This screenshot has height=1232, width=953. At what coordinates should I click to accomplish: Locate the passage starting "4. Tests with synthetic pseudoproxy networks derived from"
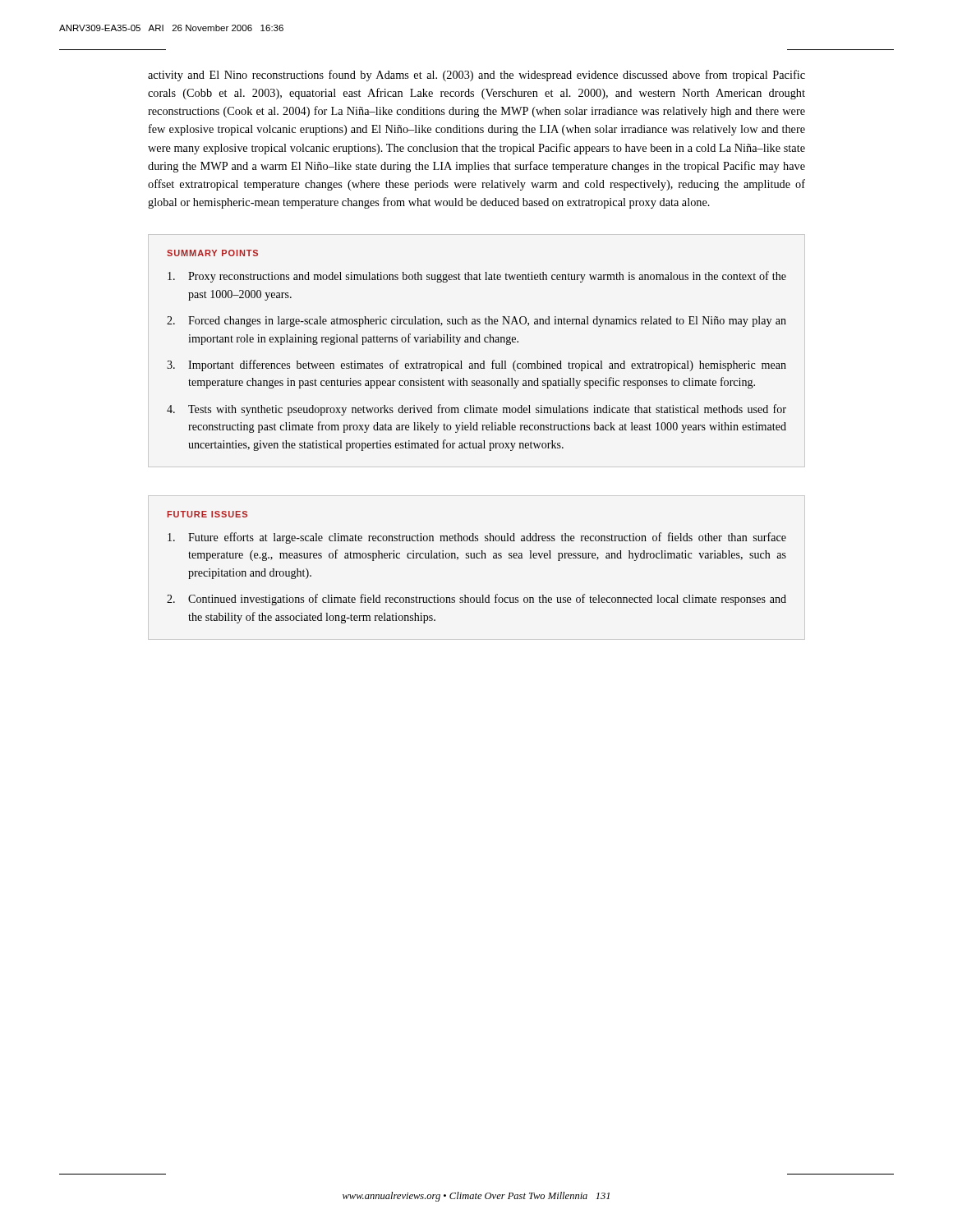[476, 427]
